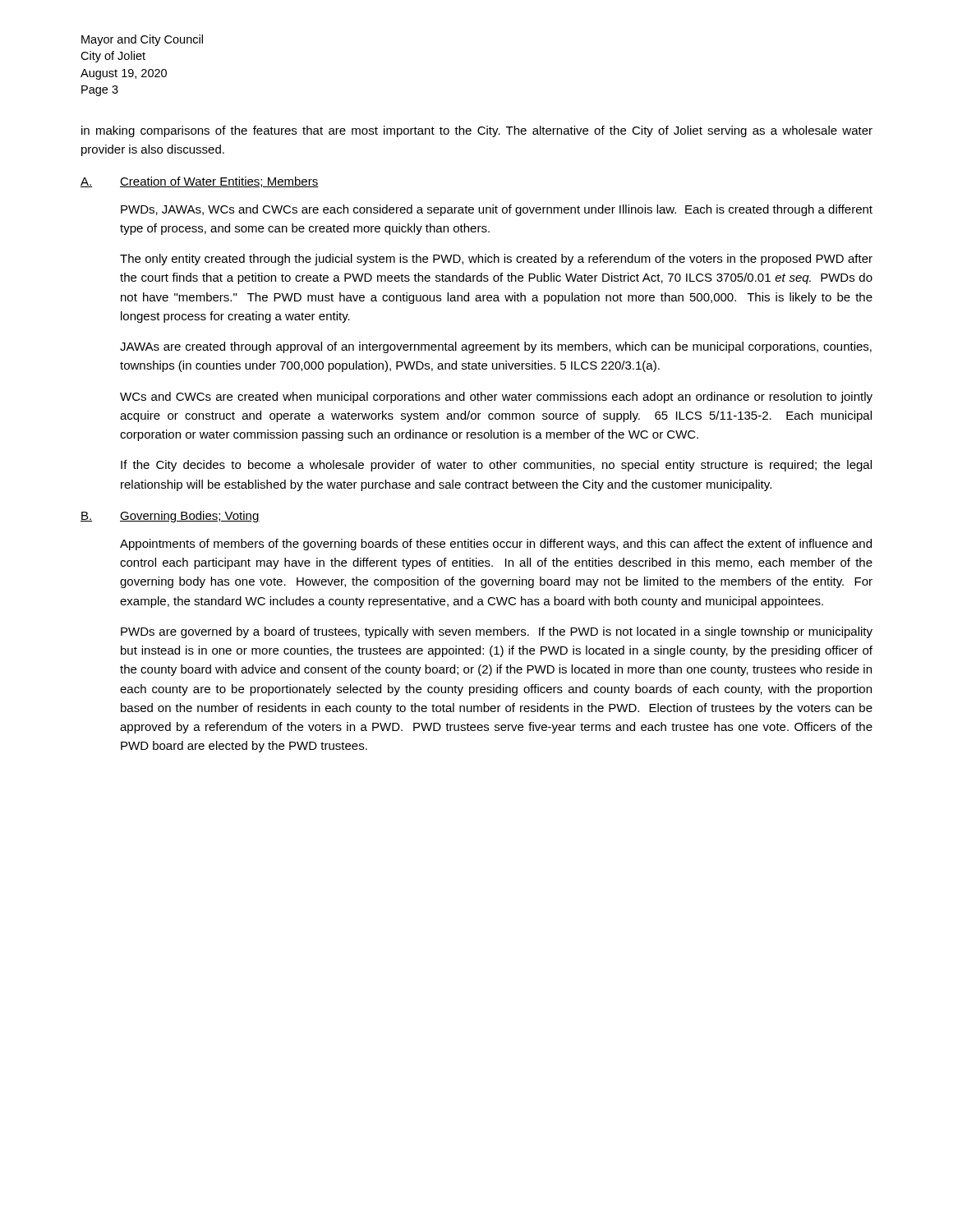Select the block starting "PWDs are governed by a"

pos(496,688)
